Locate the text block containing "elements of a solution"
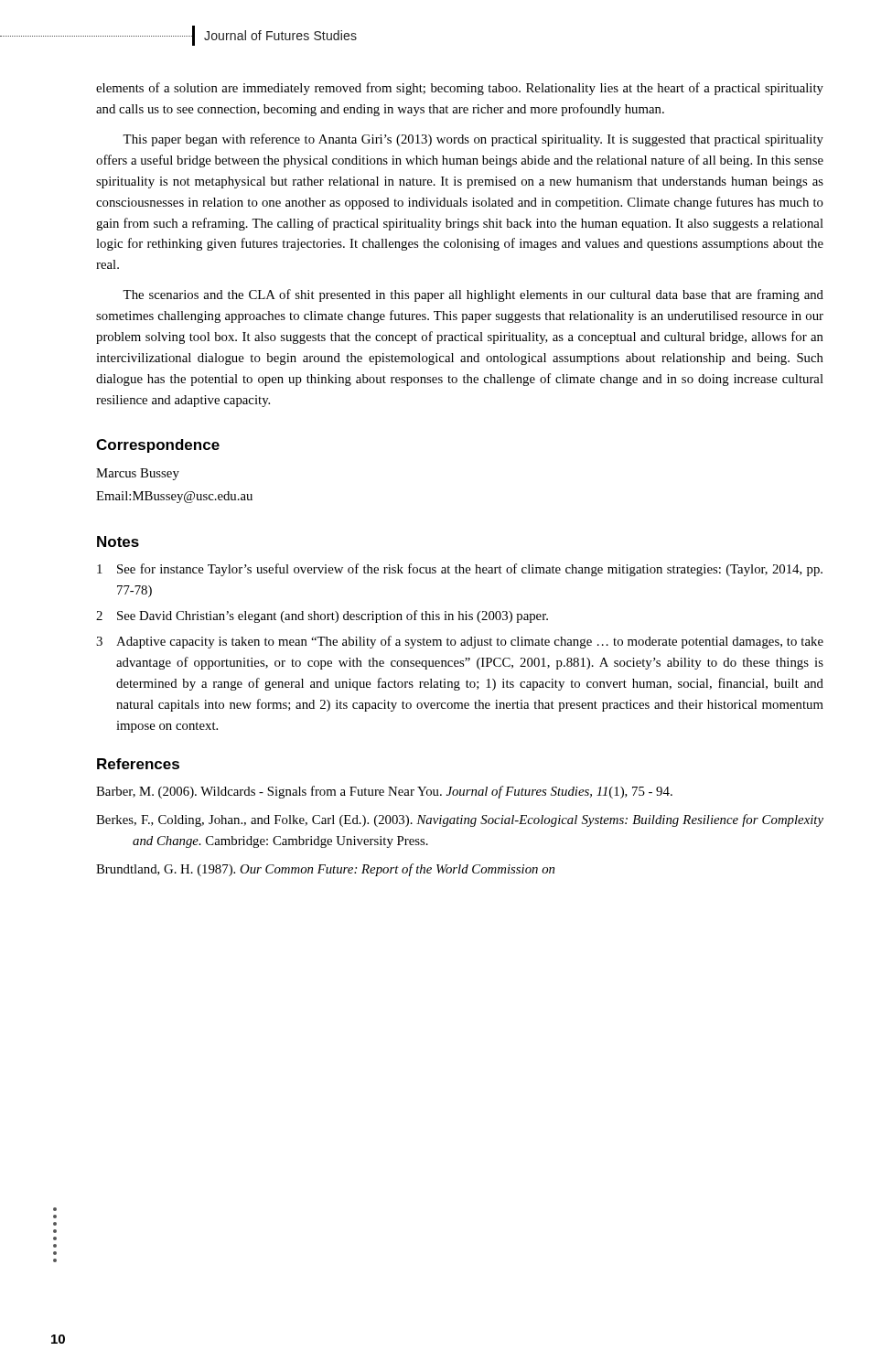This screenshot has width=892, height=1372. point(460,98)
